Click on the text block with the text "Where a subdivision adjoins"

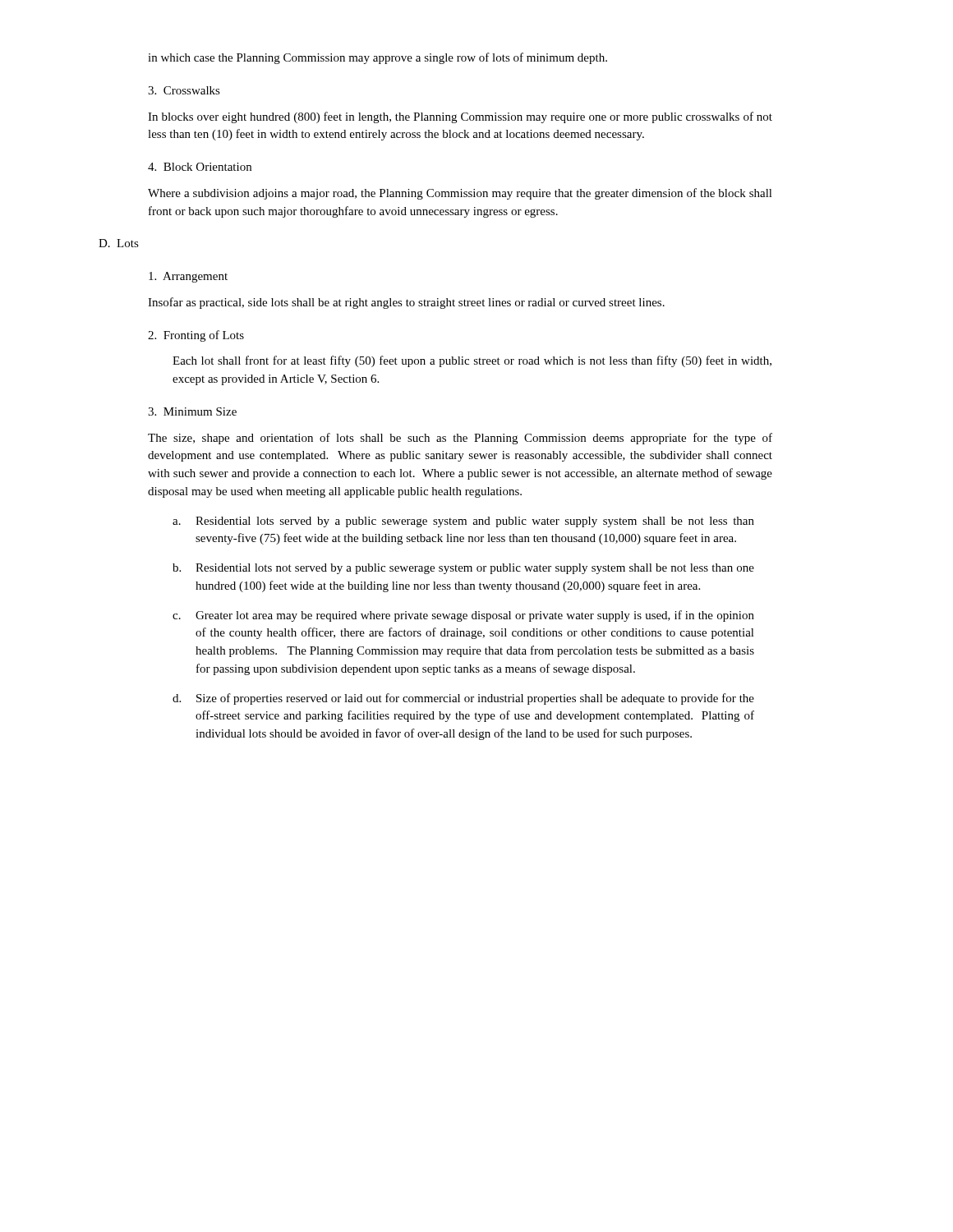click(460, 202)
